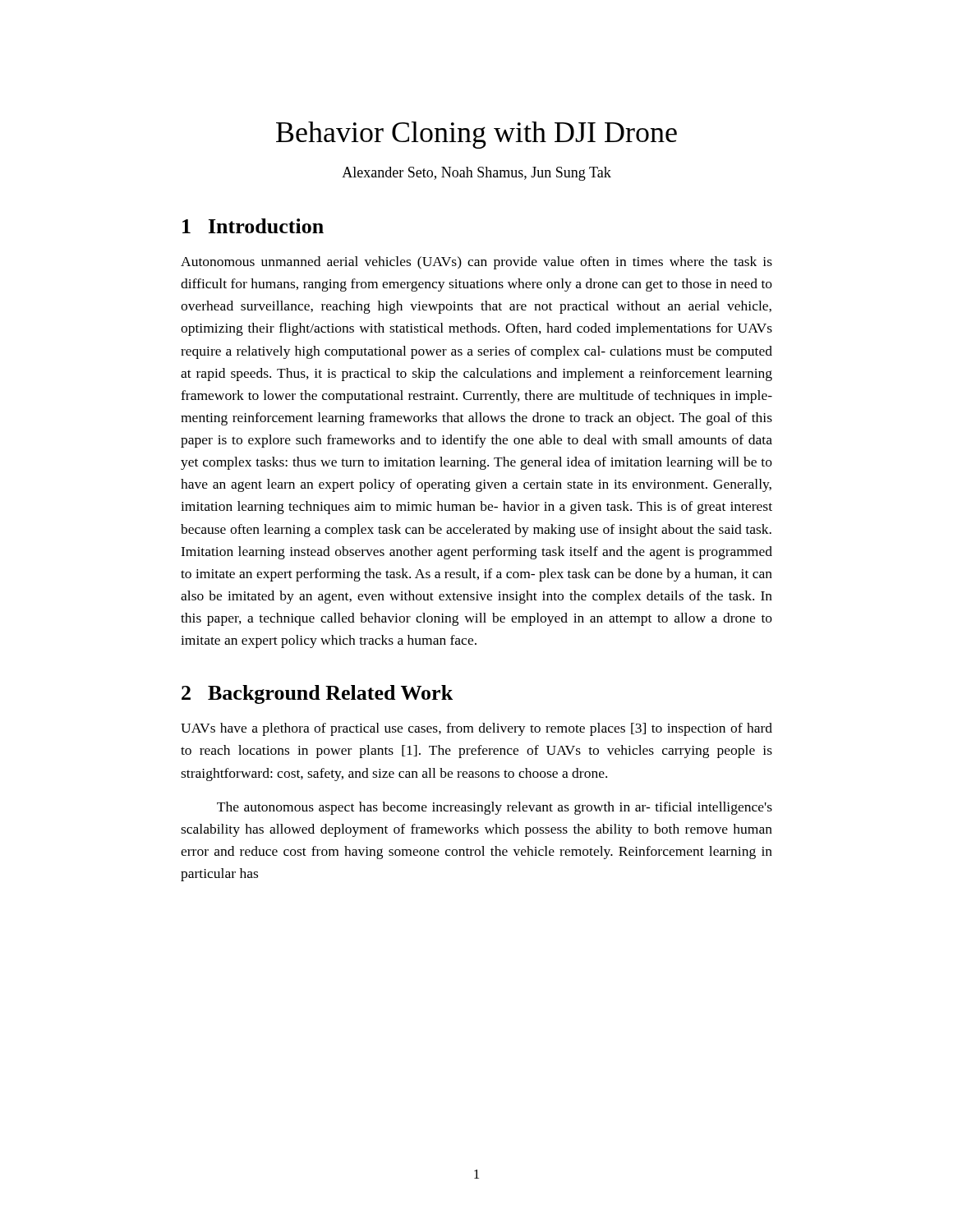This screenshot has height=1232, width=953.
Task: Find "2Background Related Work" on this page
Action: point(317,694)
